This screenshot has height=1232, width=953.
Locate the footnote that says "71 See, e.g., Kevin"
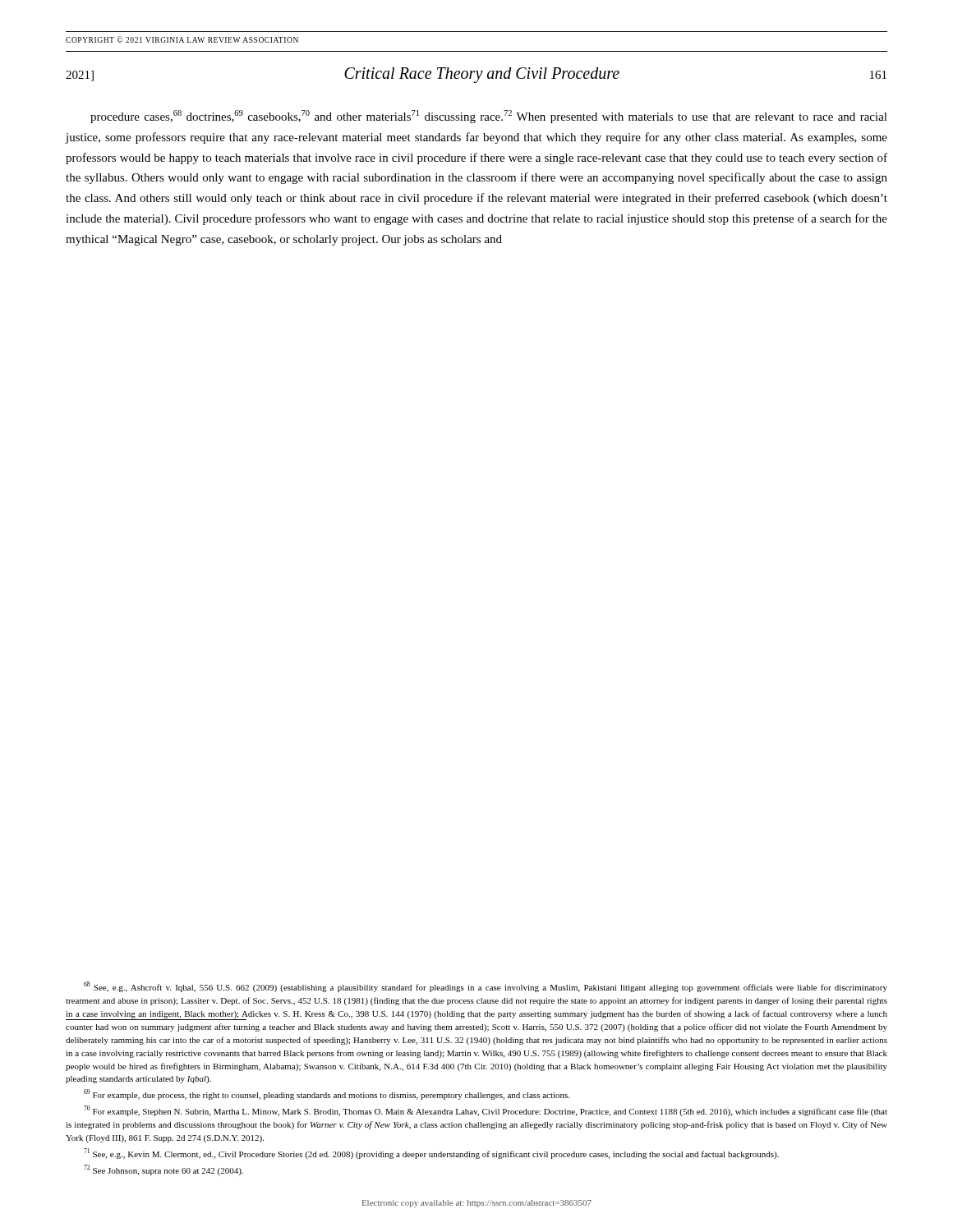(476, 1155)
